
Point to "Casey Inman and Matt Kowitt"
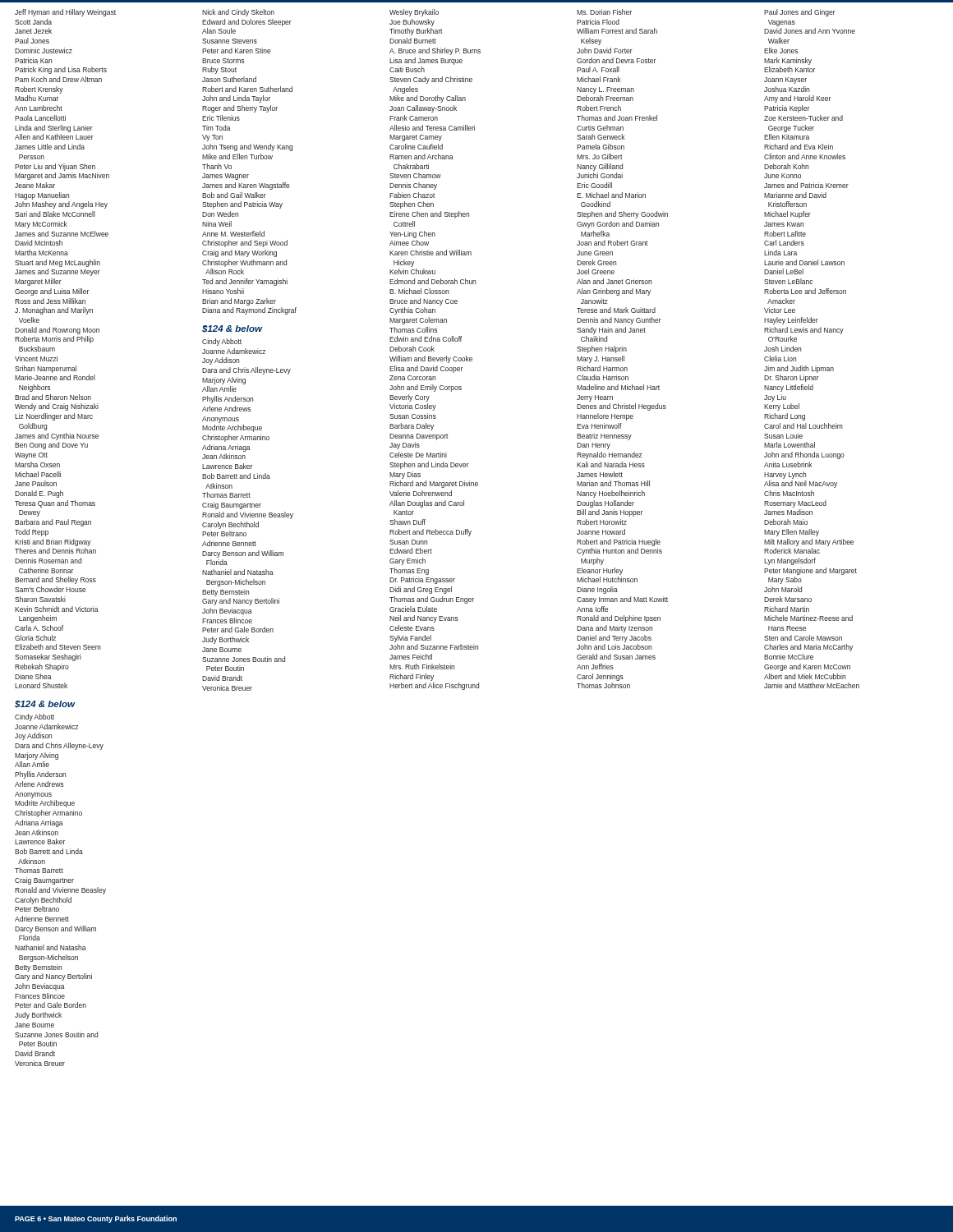pos(664,600)
